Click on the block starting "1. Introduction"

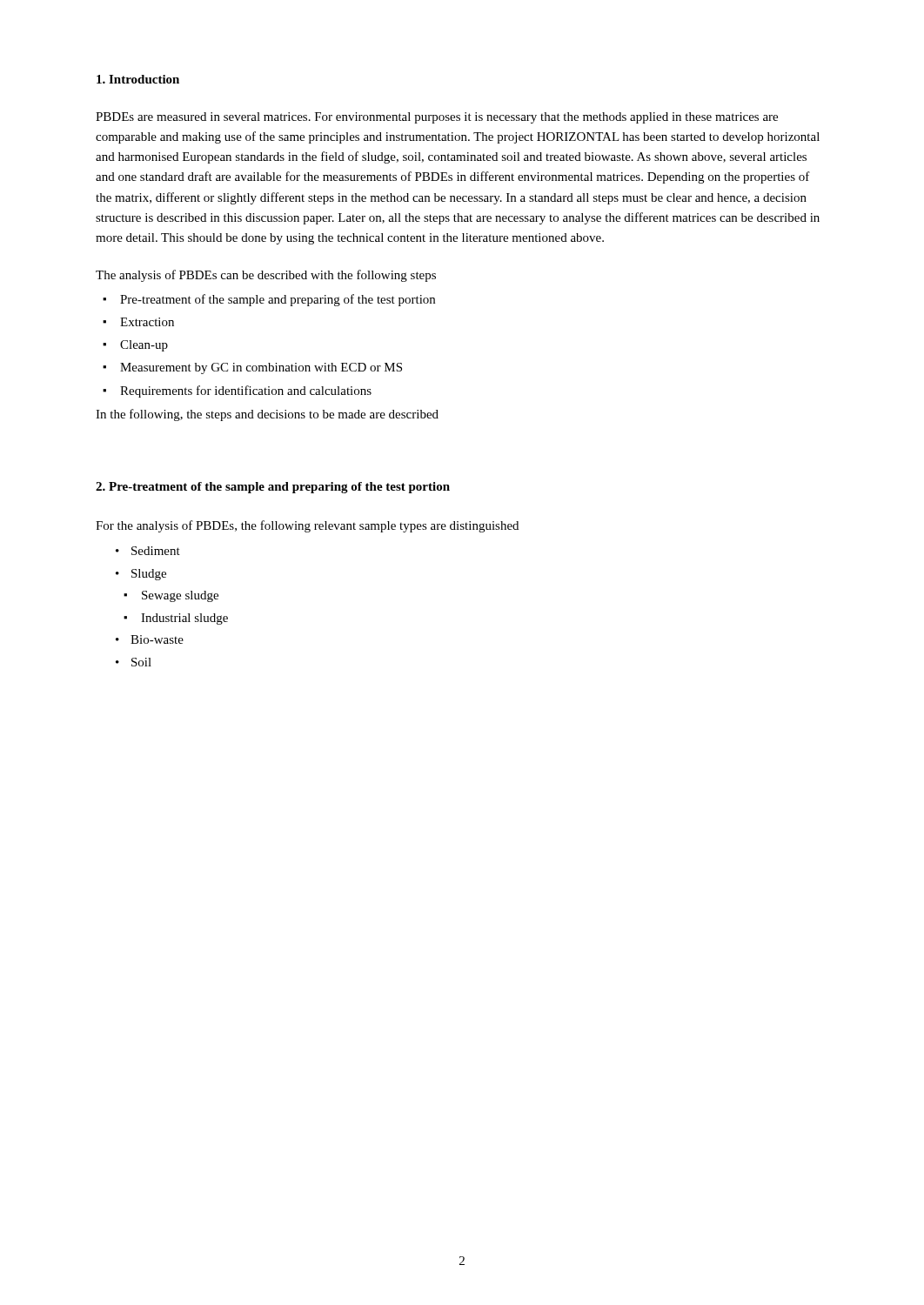point(138,79)
